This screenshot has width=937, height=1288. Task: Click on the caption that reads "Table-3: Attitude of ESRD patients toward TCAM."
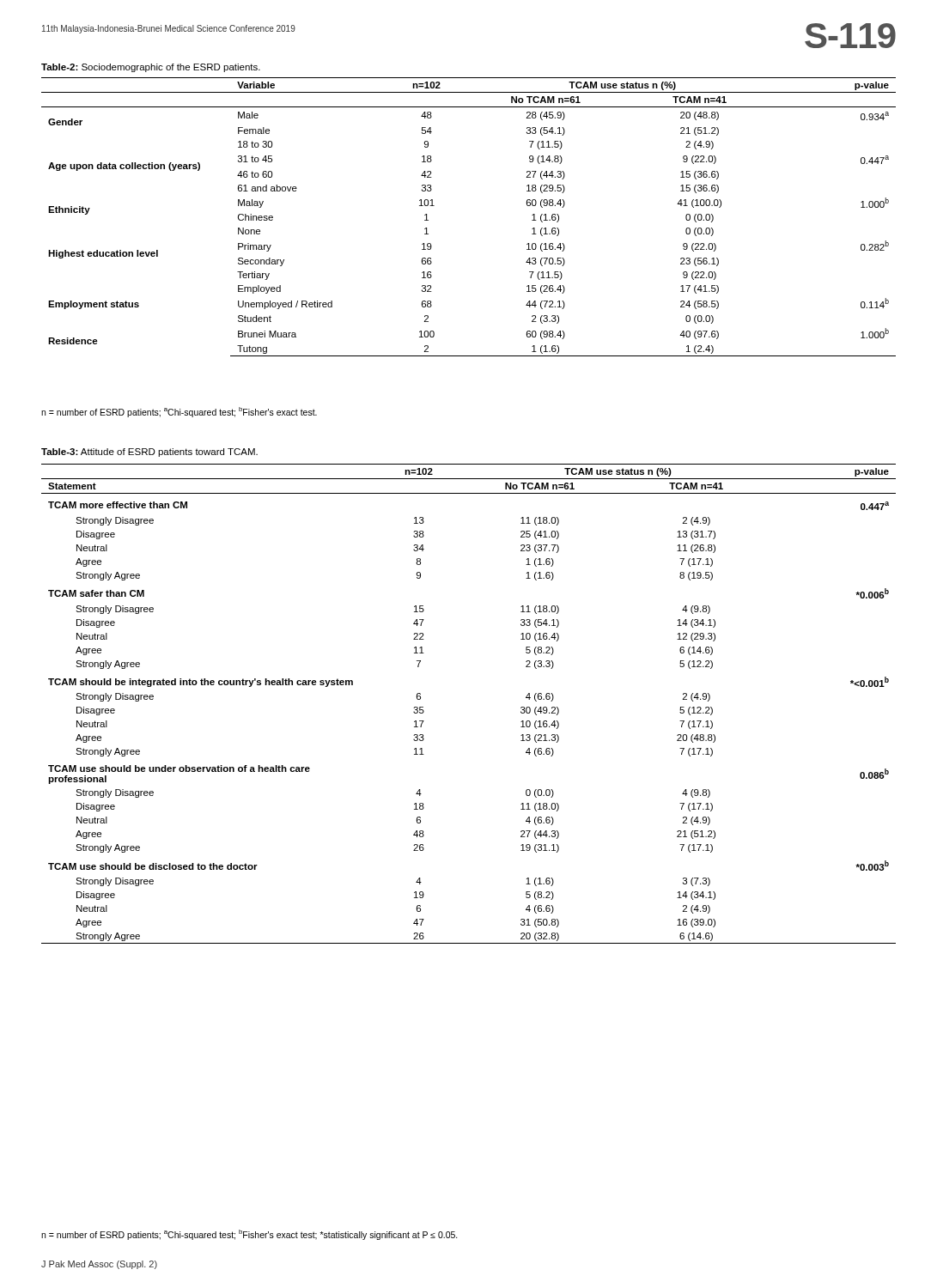[x=150, y=452]
